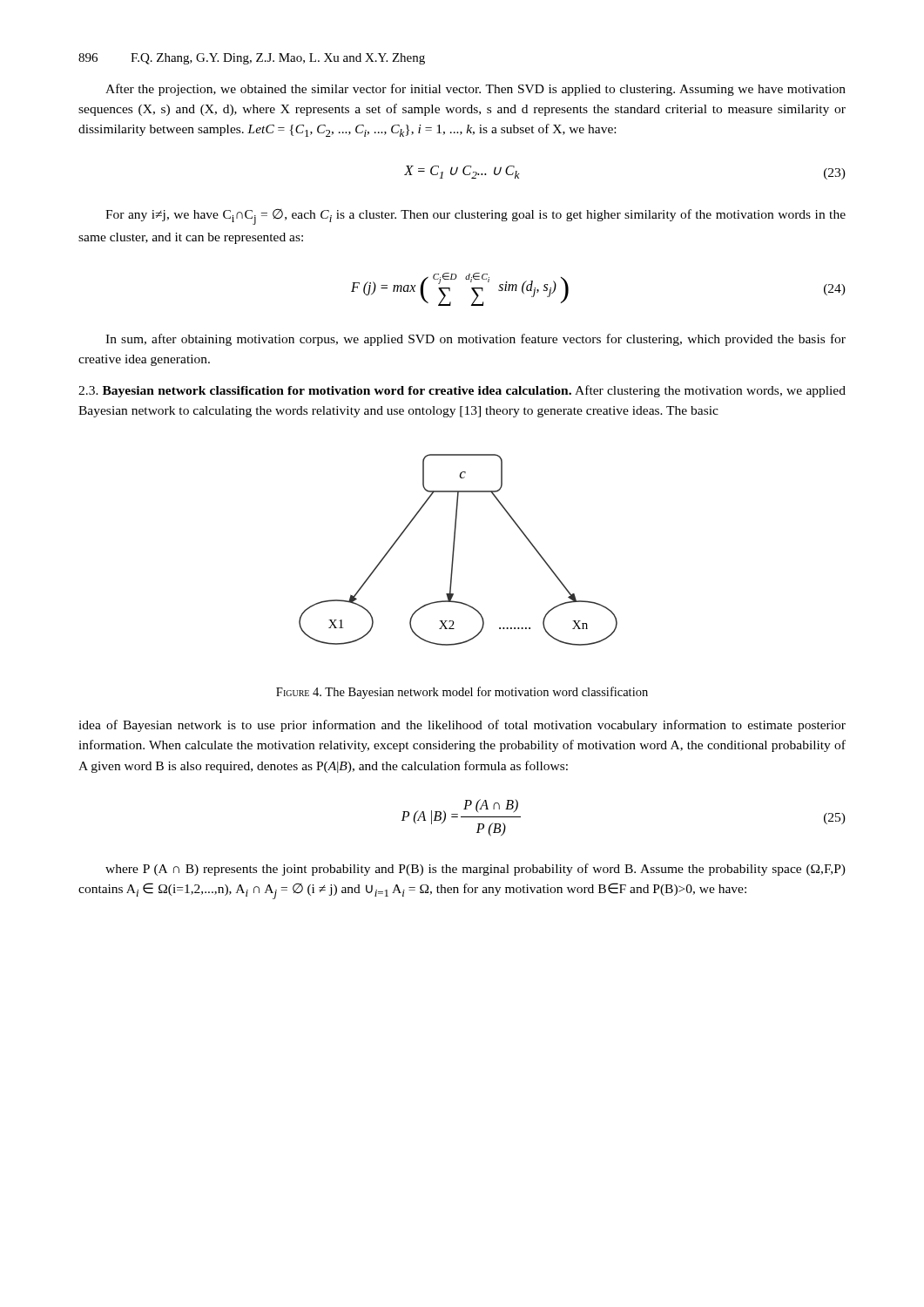The width and height of the screenshot is (924, 1307).
Task: Select the block starting "After the projection, we"
Action: pos(462,110)
